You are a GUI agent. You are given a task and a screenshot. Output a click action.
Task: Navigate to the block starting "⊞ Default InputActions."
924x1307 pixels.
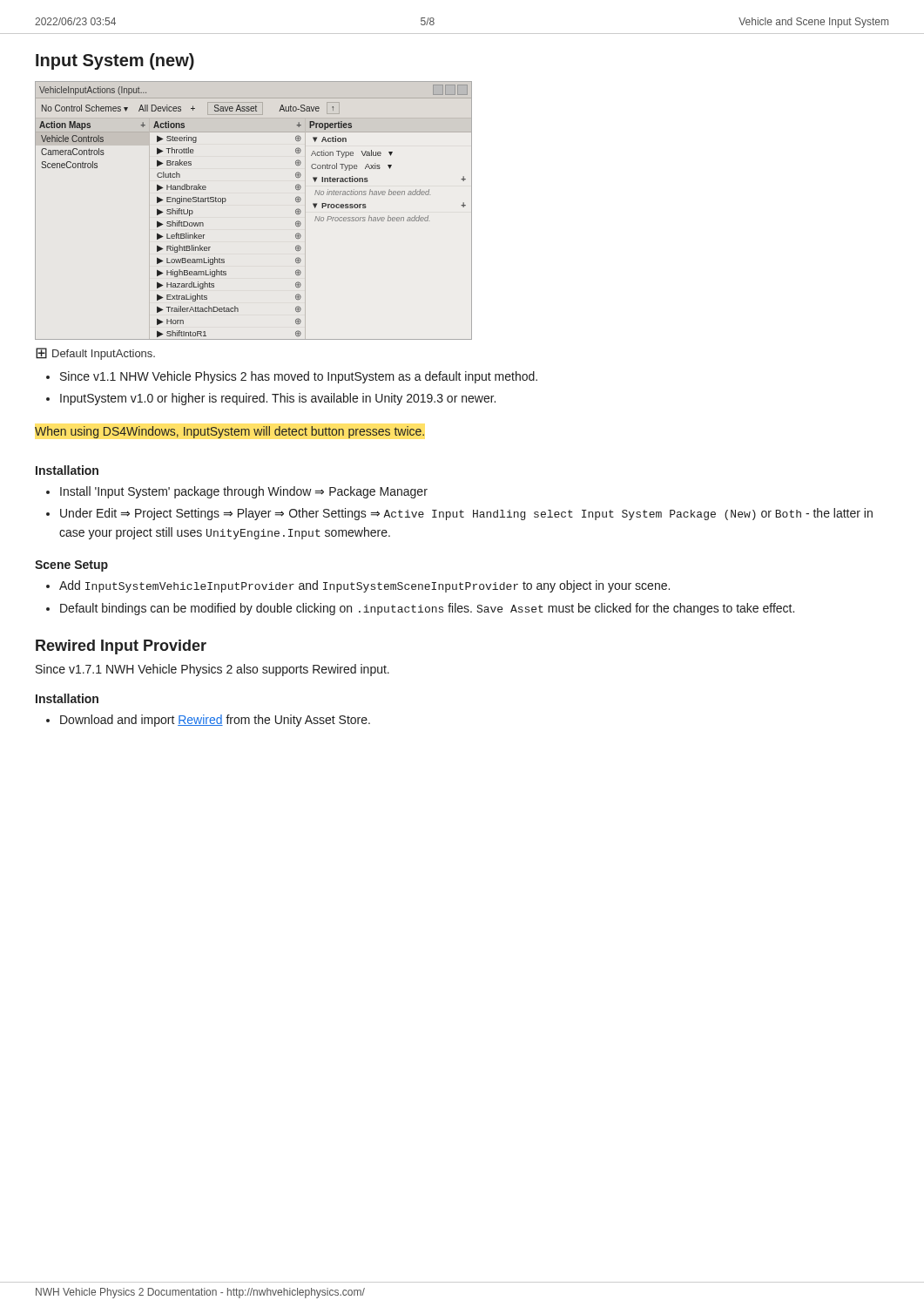[95, 354]
